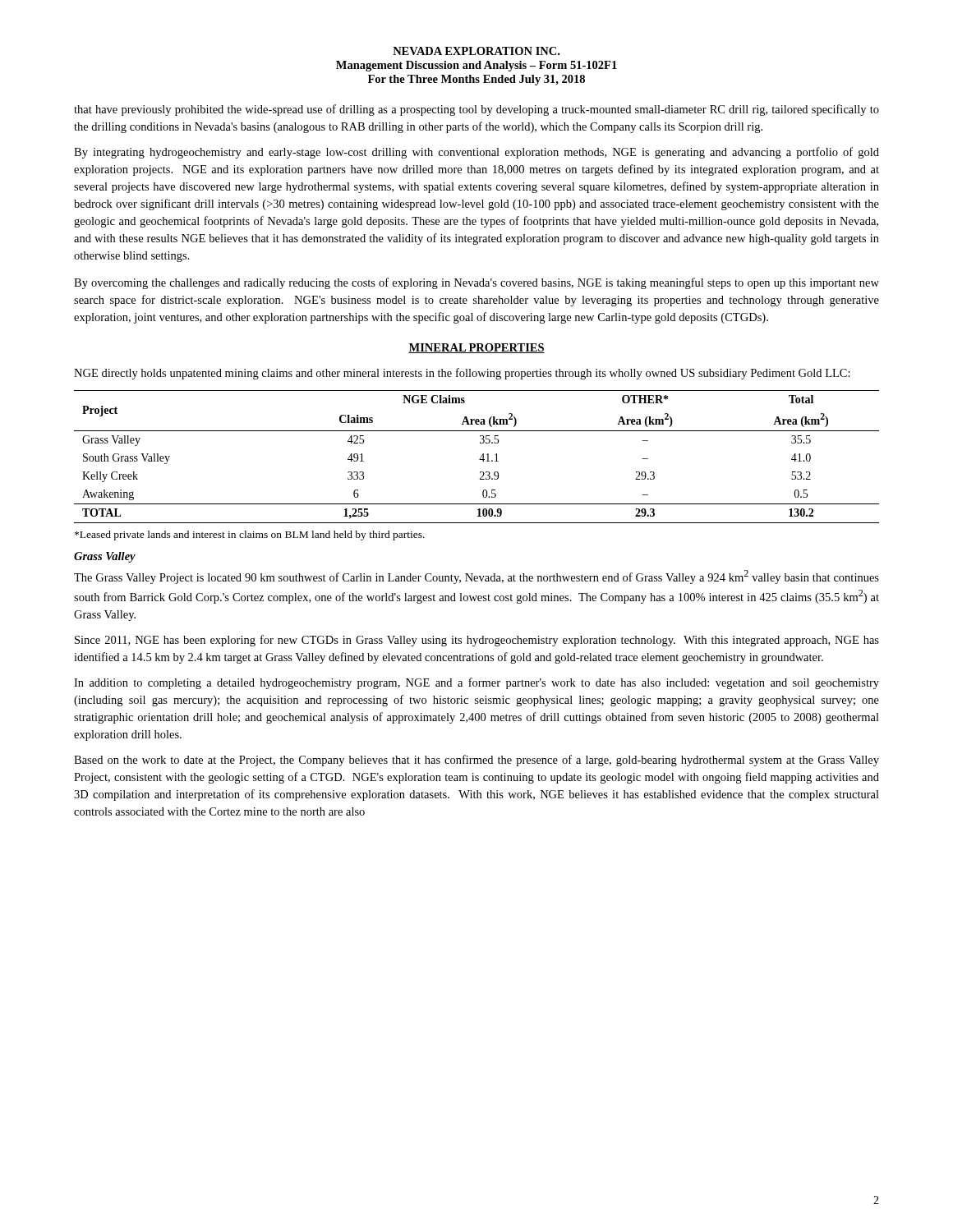Click the passage that begins "Since 2011, NGE has been exploring"
The width and height of the screenshot is (953, 1232).
pyautogui.click(x=476, y=648)
